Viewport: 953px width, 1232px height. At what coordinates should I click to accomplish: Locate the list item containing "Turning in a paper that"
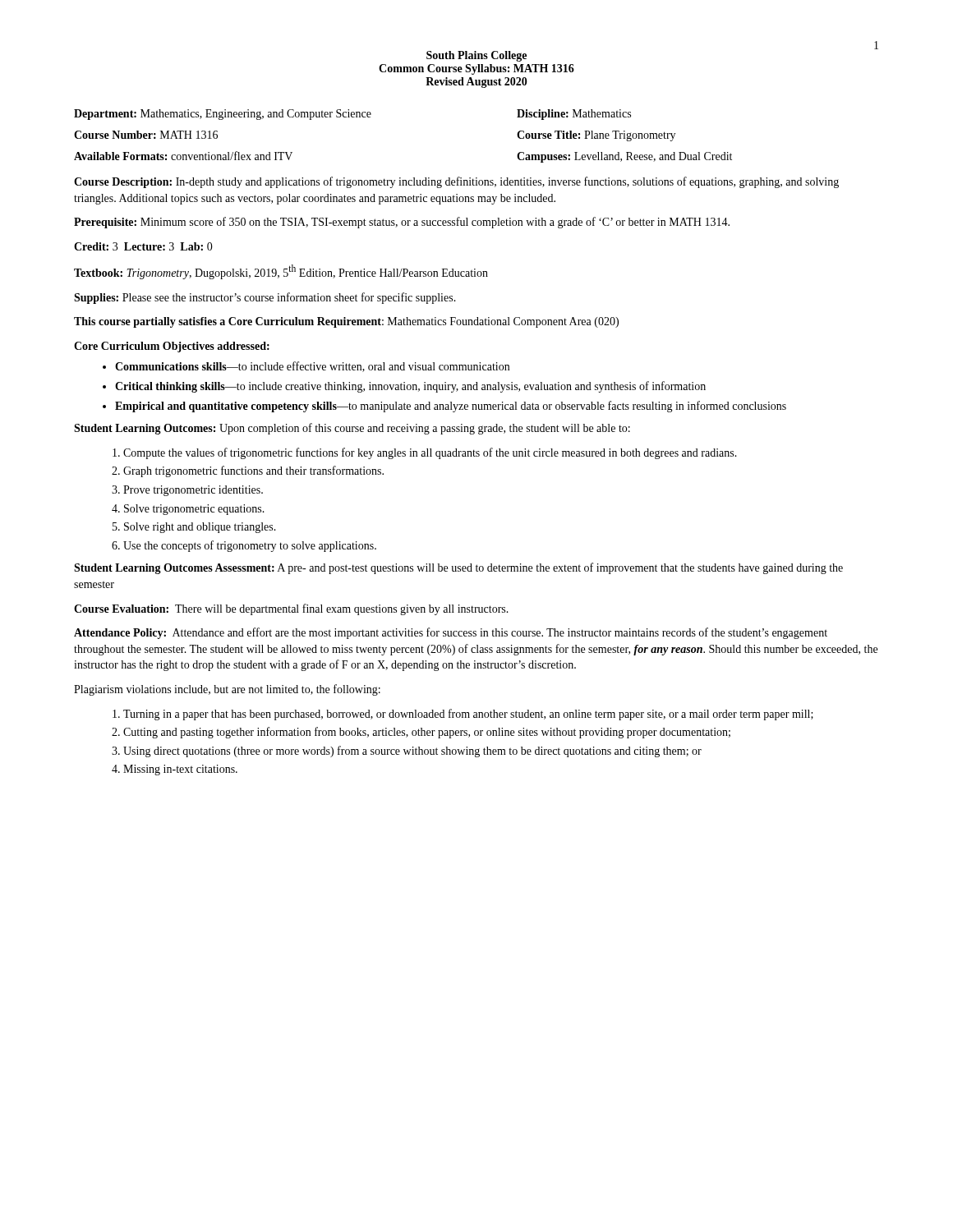(x=468, y=714)
